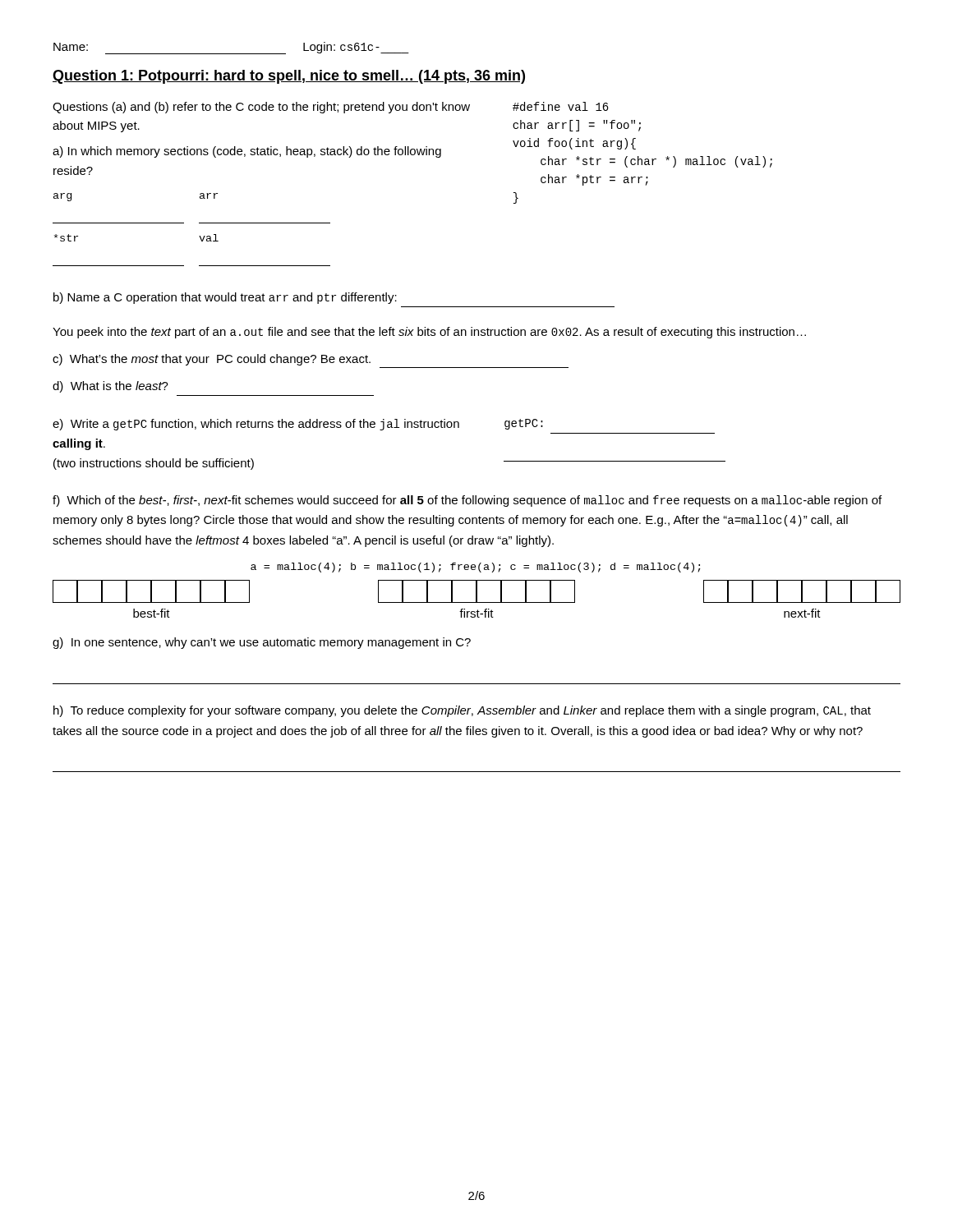Locate the element starting "e) Write a getPC"

(x=298, y=425)
